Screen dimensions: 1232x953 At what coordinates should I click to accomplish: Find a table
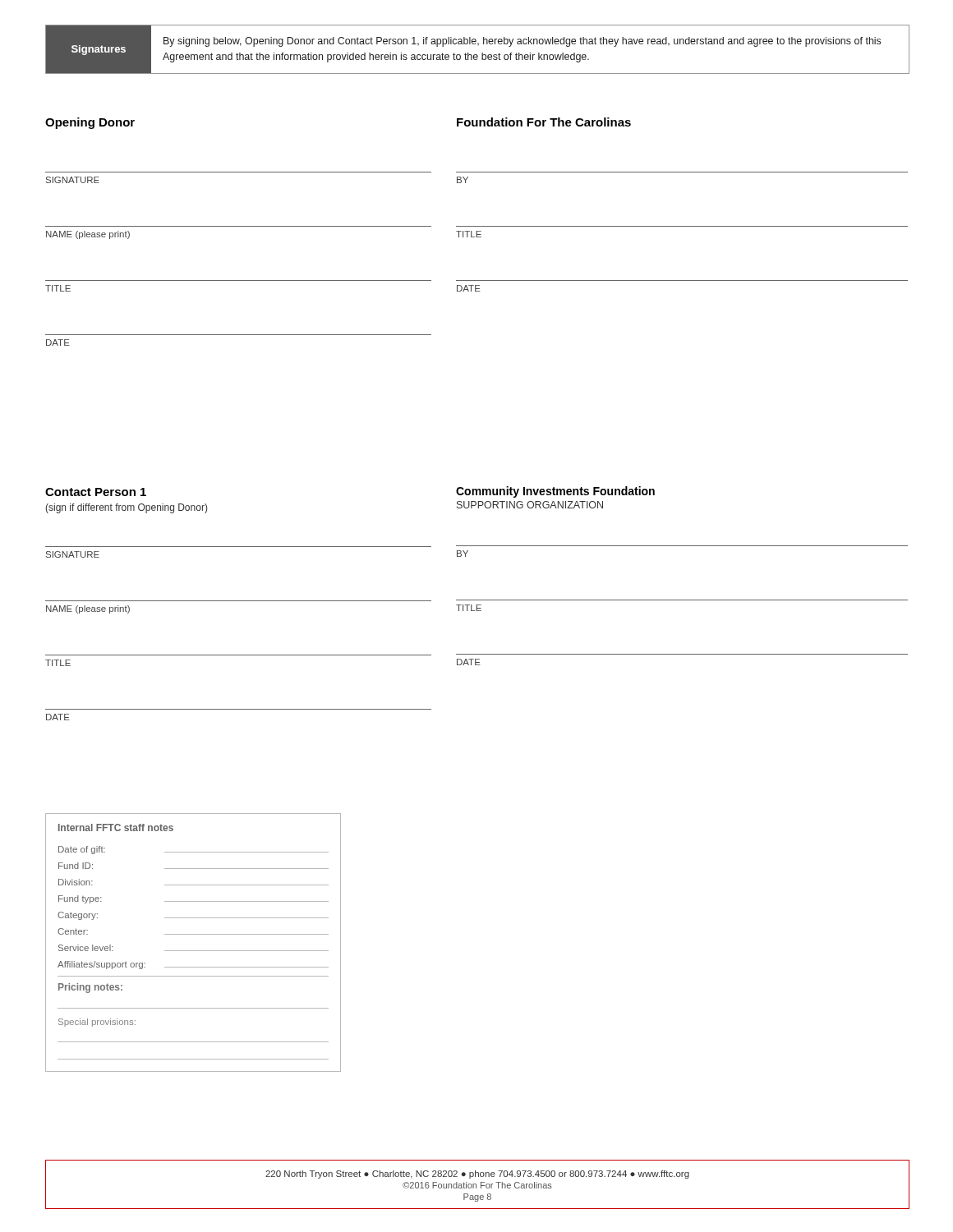coord(477,49)
